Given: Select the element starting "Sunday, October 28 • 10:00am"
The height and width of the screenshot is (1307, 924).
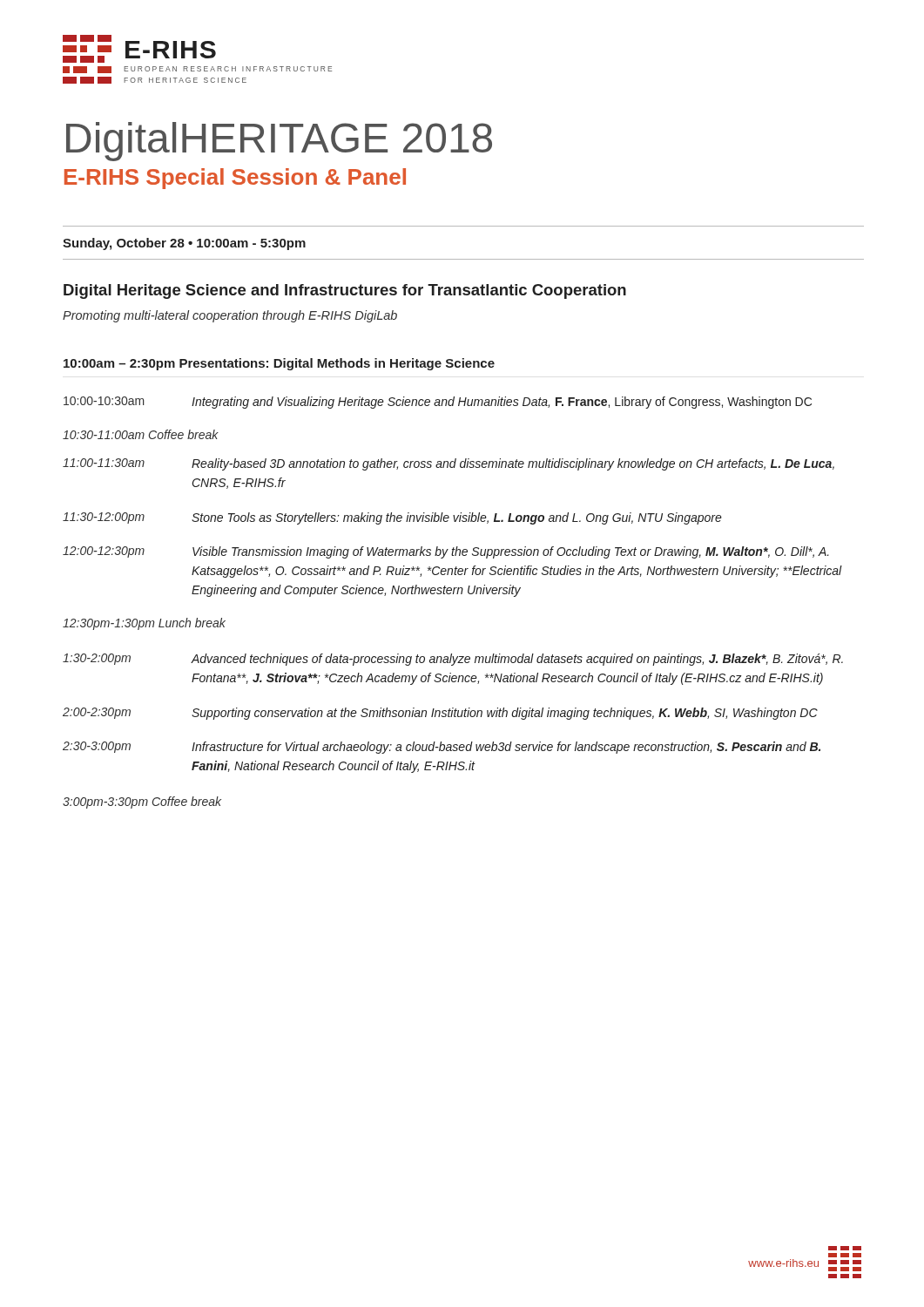Looking at the screenshot, I should [x=184, y=242].
